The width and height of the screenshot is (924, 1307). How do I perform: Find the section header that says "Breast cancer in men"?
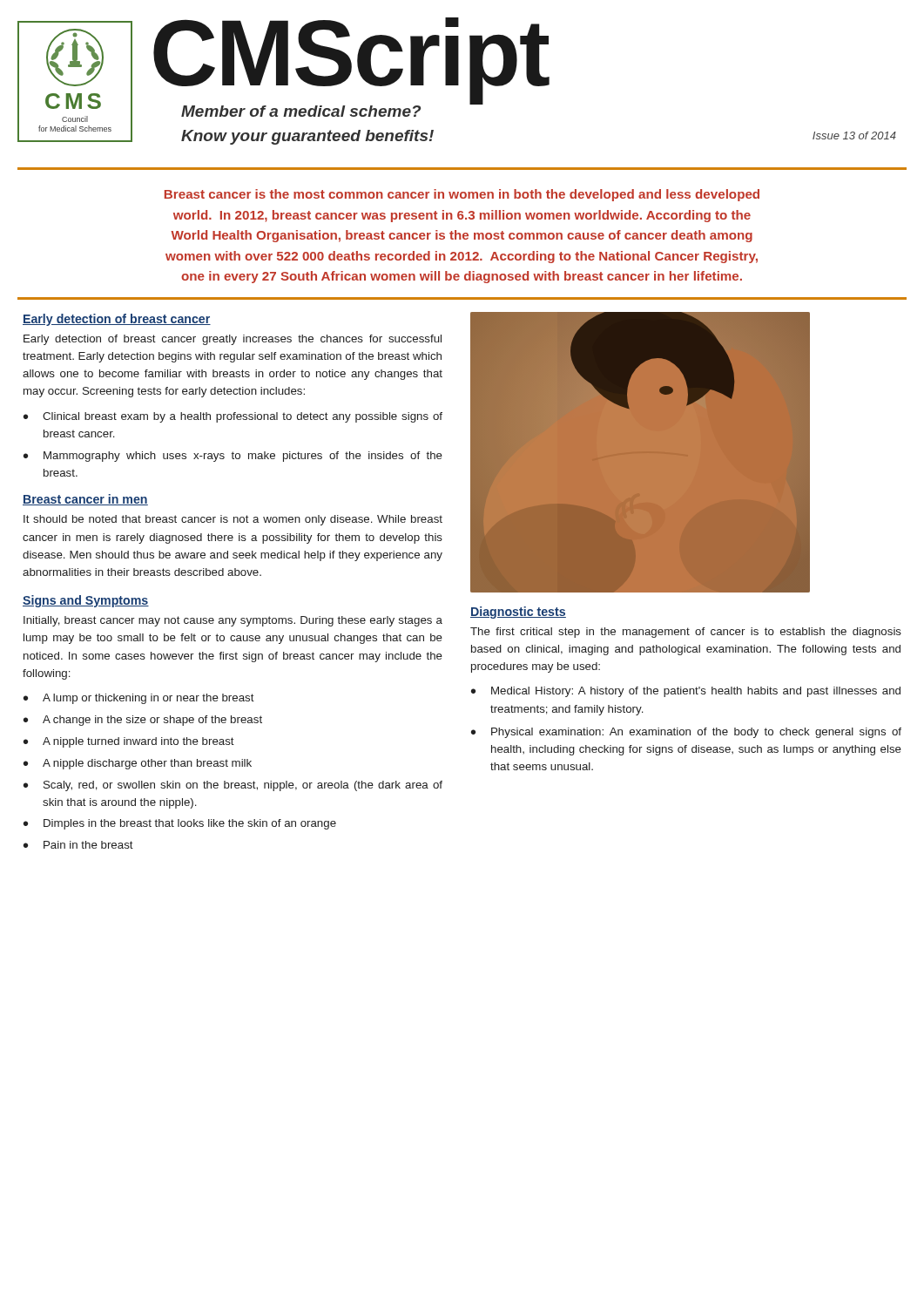coord(85,500)
